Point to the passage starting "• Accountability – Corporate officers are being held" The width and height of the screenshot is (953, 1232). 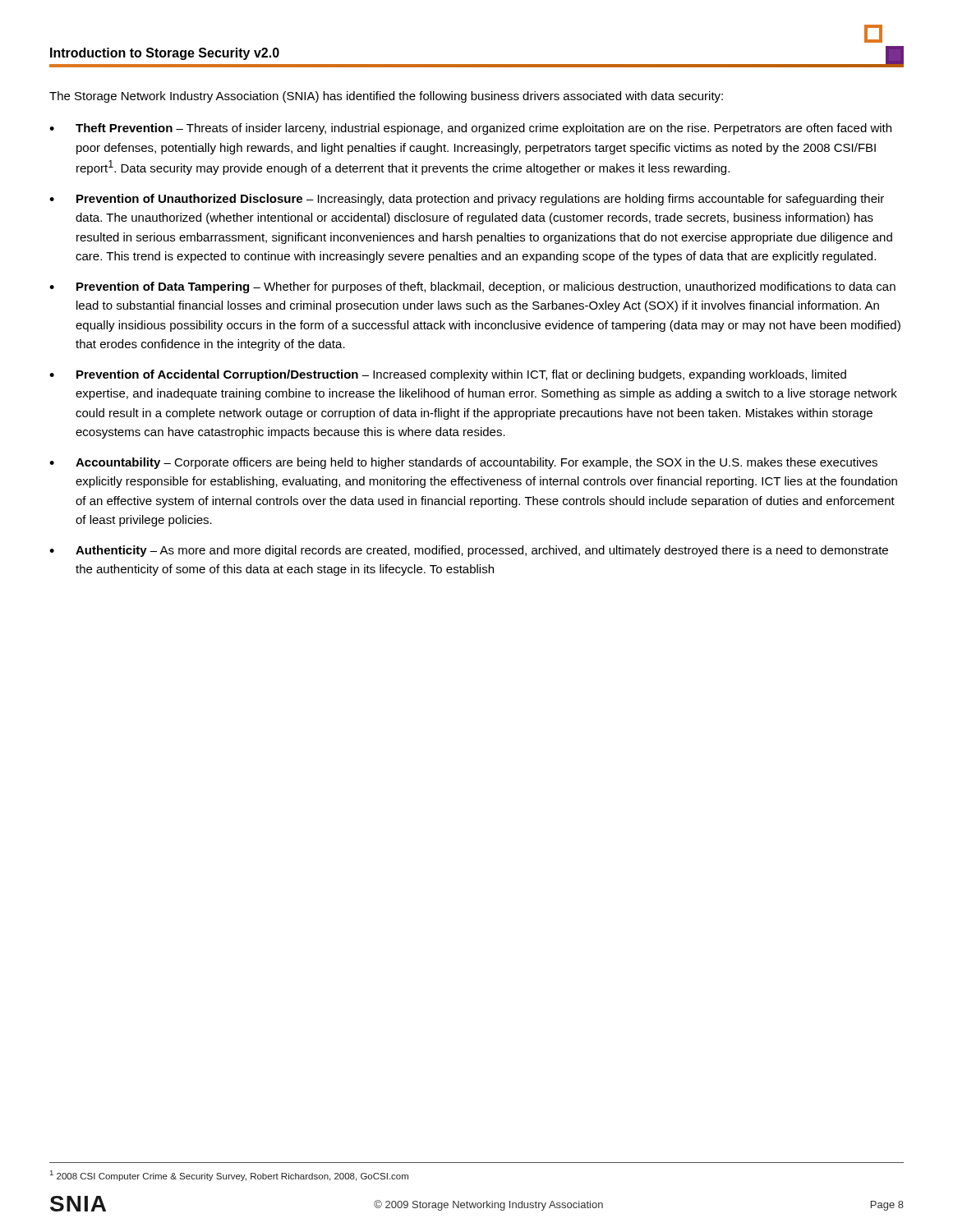click(x=476, y=491)
